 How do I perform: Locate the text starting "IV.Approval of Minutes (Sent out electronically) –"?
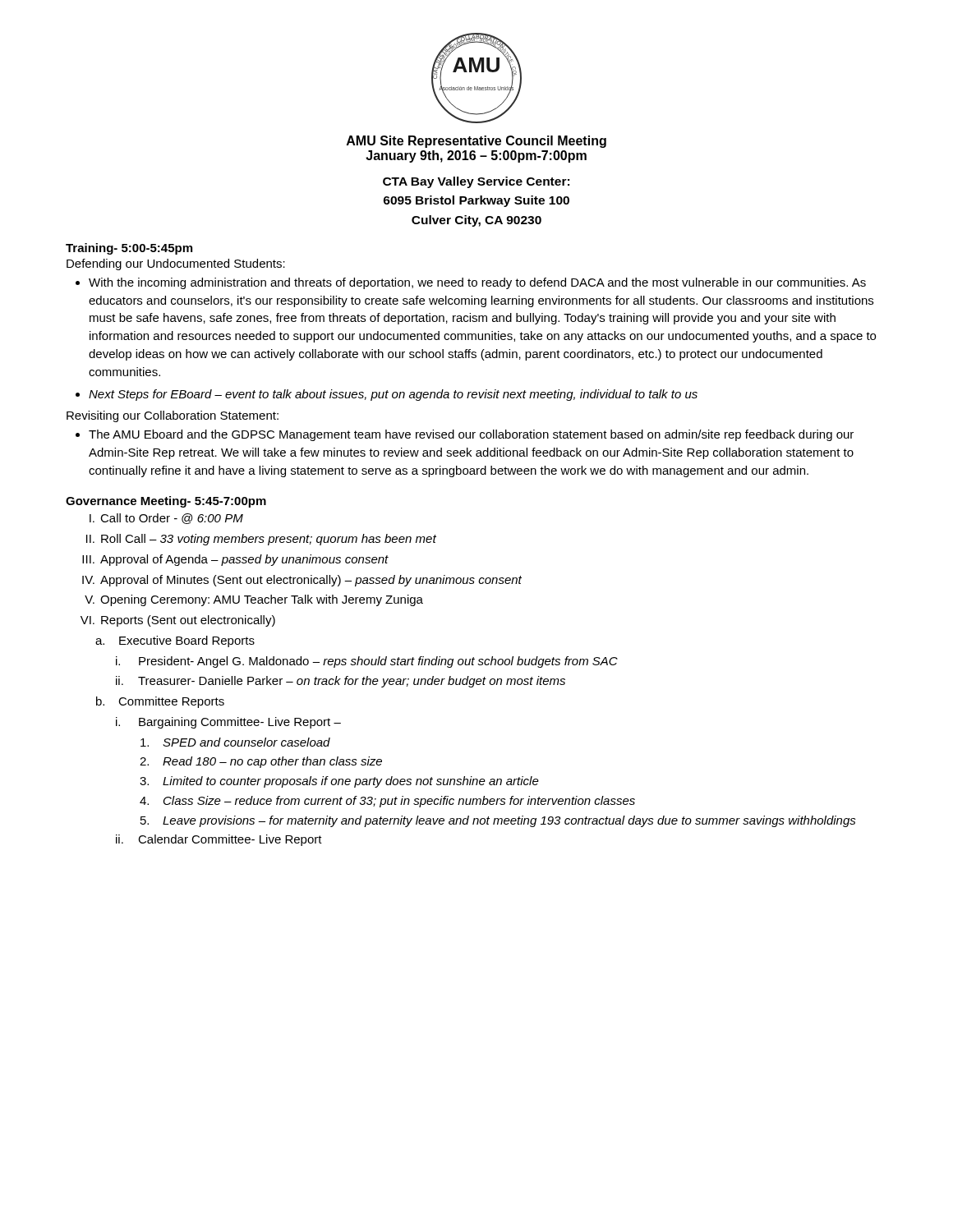click(294, 579)
